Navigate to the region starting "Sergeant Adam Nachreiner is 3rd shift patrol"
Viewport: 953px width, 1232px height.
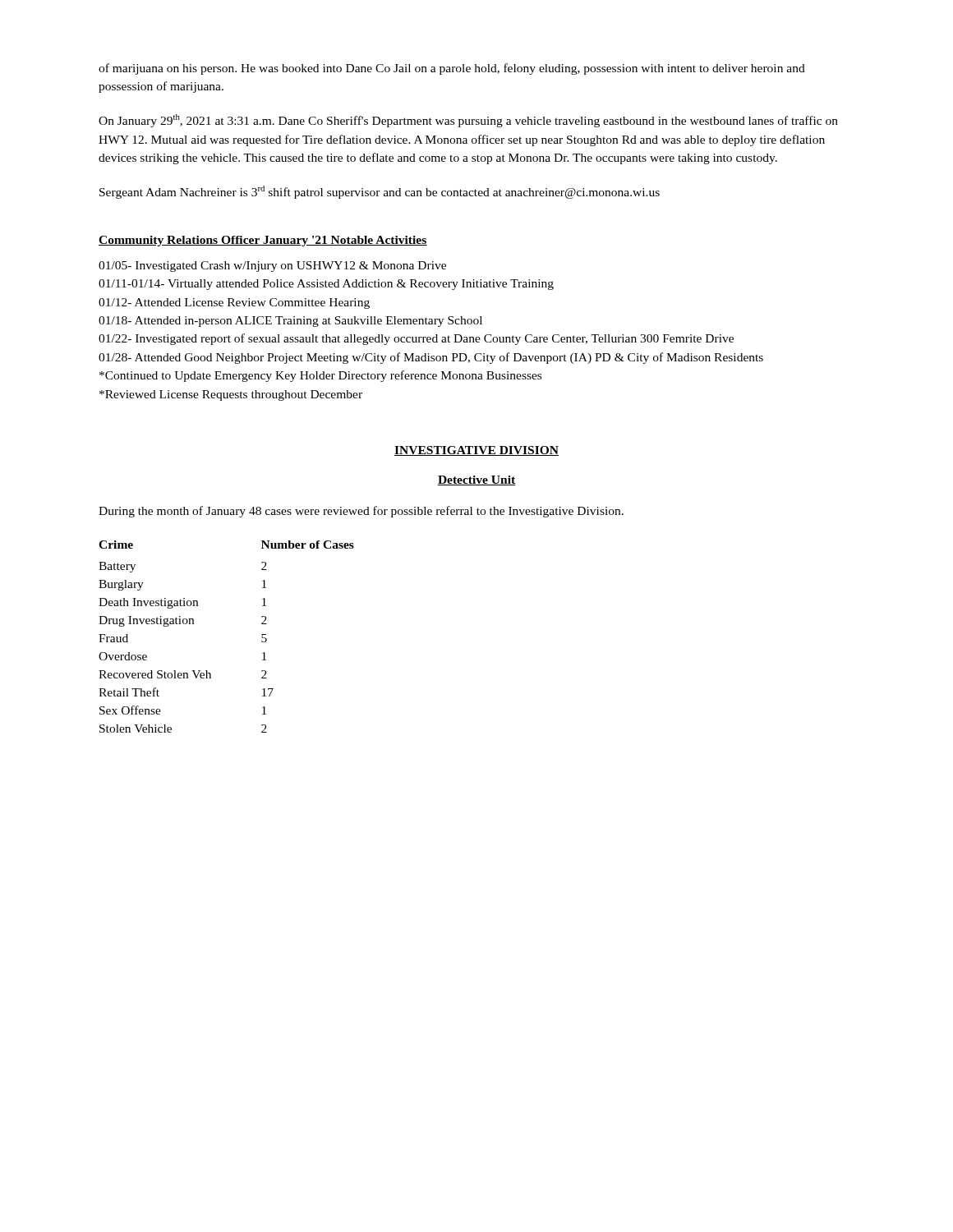click(x=379, y=191)
